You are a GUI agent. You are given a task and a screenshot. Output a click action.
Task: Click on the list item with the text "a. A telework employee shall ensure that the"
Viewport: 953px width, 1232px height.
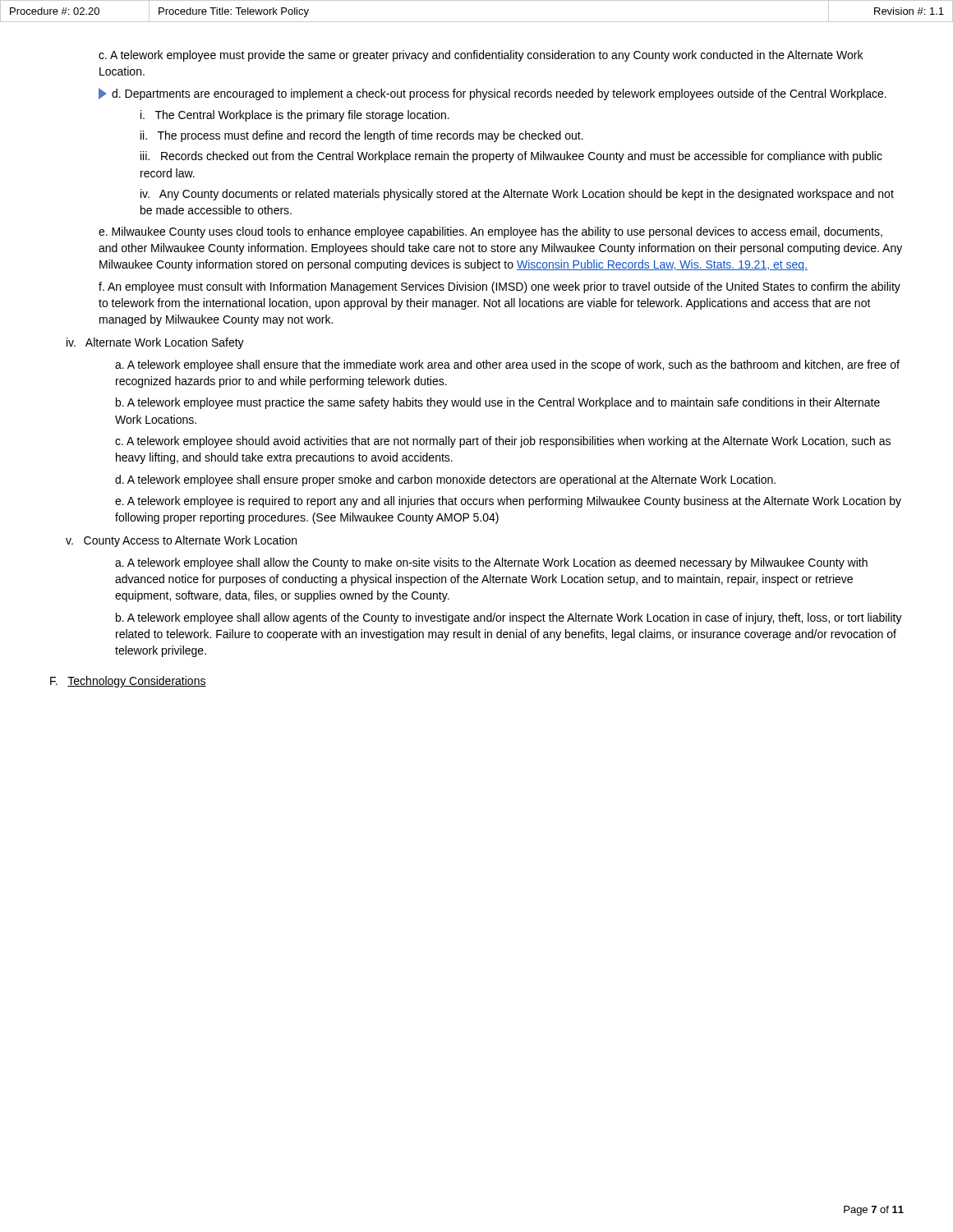[507, 373]
